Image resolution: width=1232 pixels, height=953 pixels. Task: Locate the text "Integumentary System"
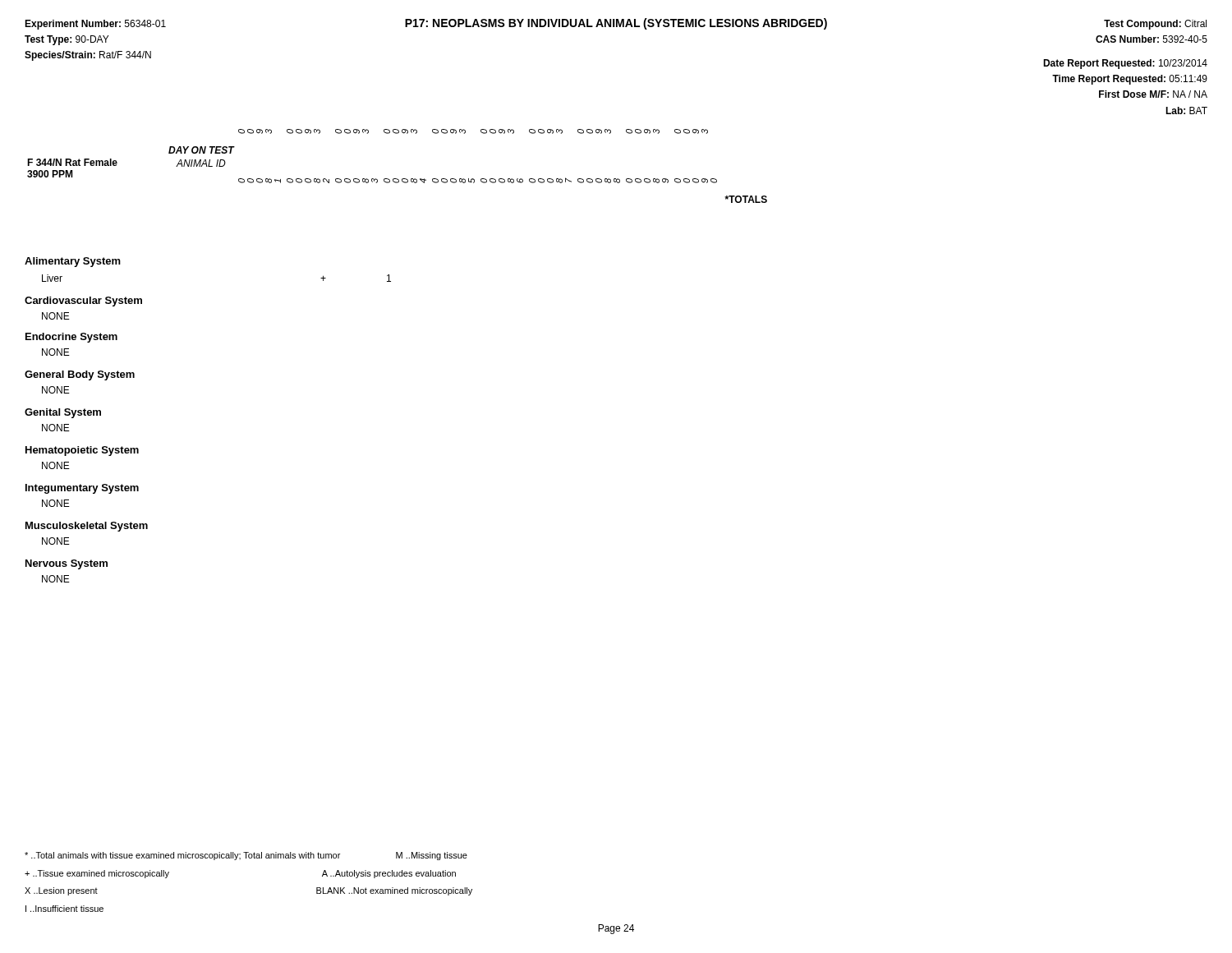click(x=82, y=488)
